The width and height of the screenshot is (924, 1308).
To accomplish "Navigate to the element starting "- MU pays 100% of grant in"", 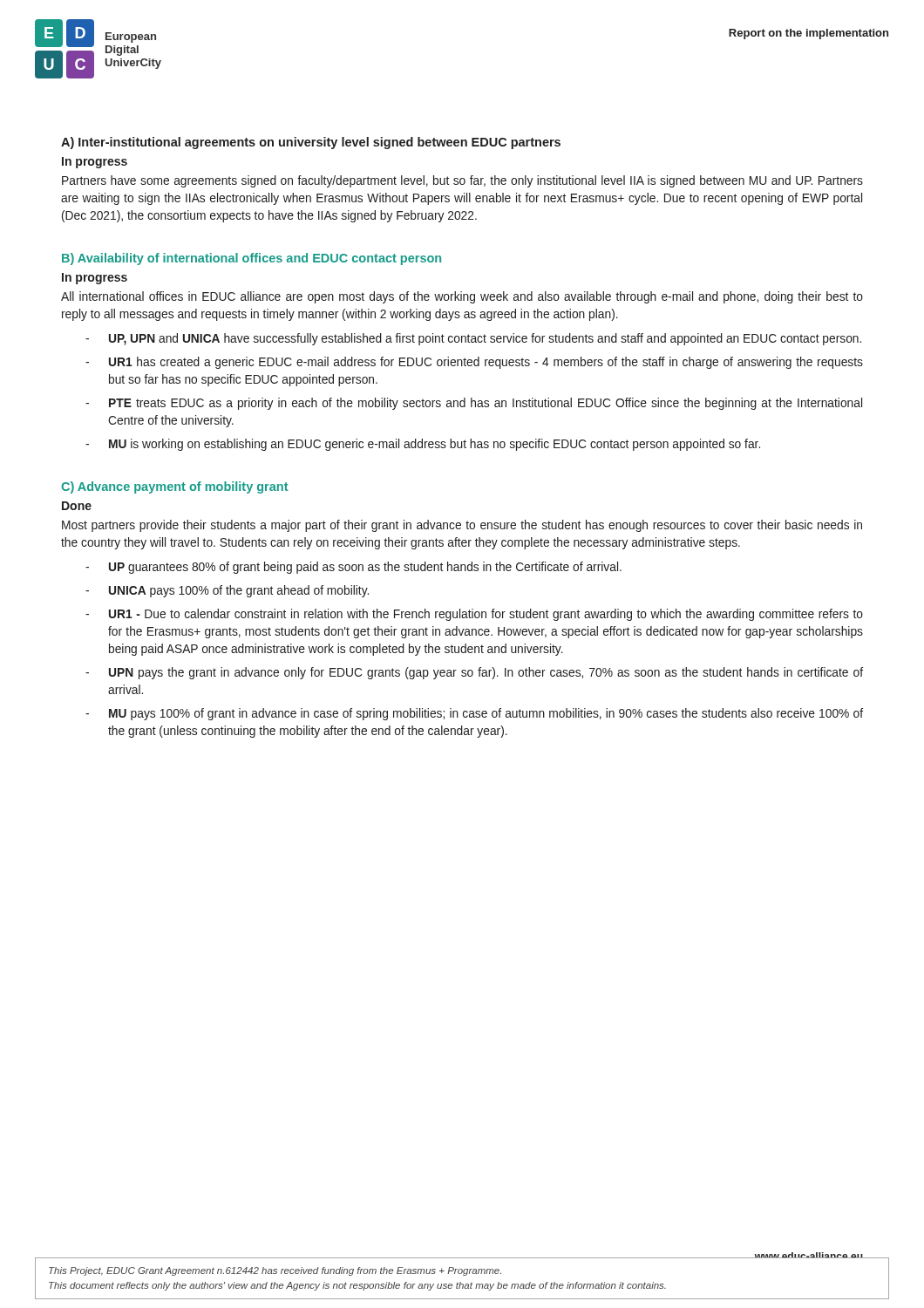I will pos(462,723).
